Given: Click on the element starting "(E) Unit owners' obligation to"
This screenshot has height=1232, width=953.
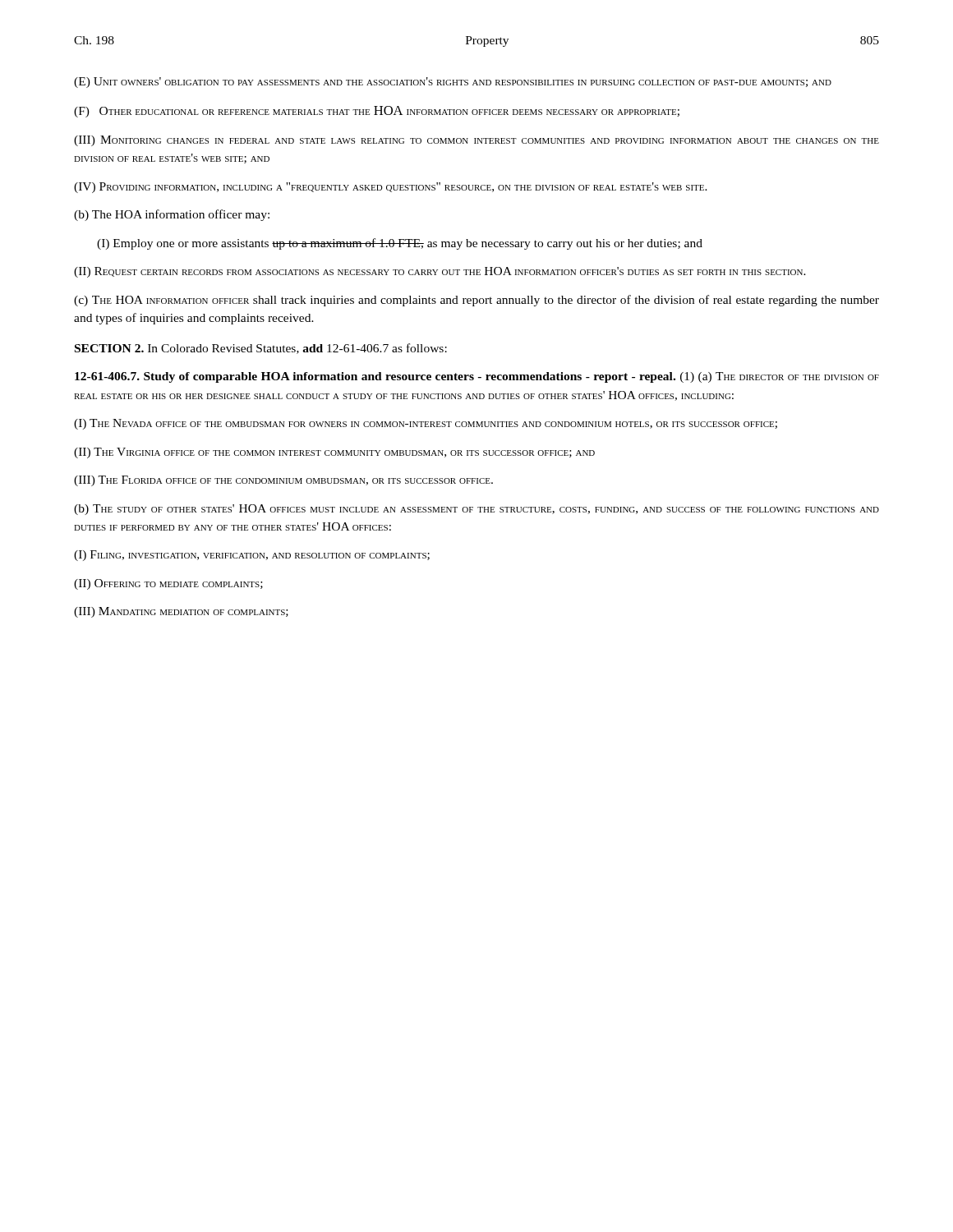Looking at the screenshot, I should pyautogui.click(x=453, y=81).
